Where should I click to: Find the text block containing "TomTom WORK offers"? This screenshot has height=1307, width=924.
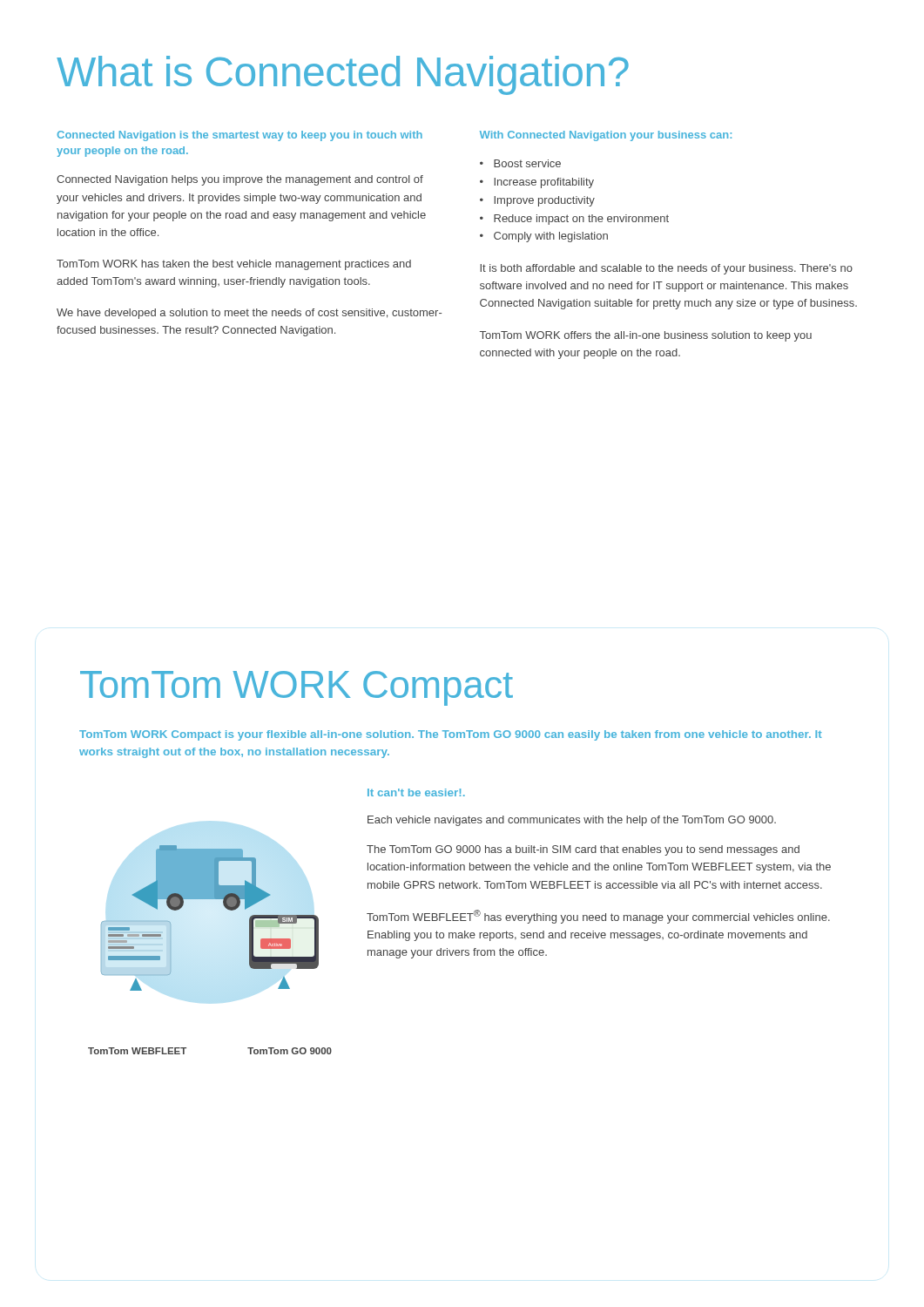click(673, 344)
